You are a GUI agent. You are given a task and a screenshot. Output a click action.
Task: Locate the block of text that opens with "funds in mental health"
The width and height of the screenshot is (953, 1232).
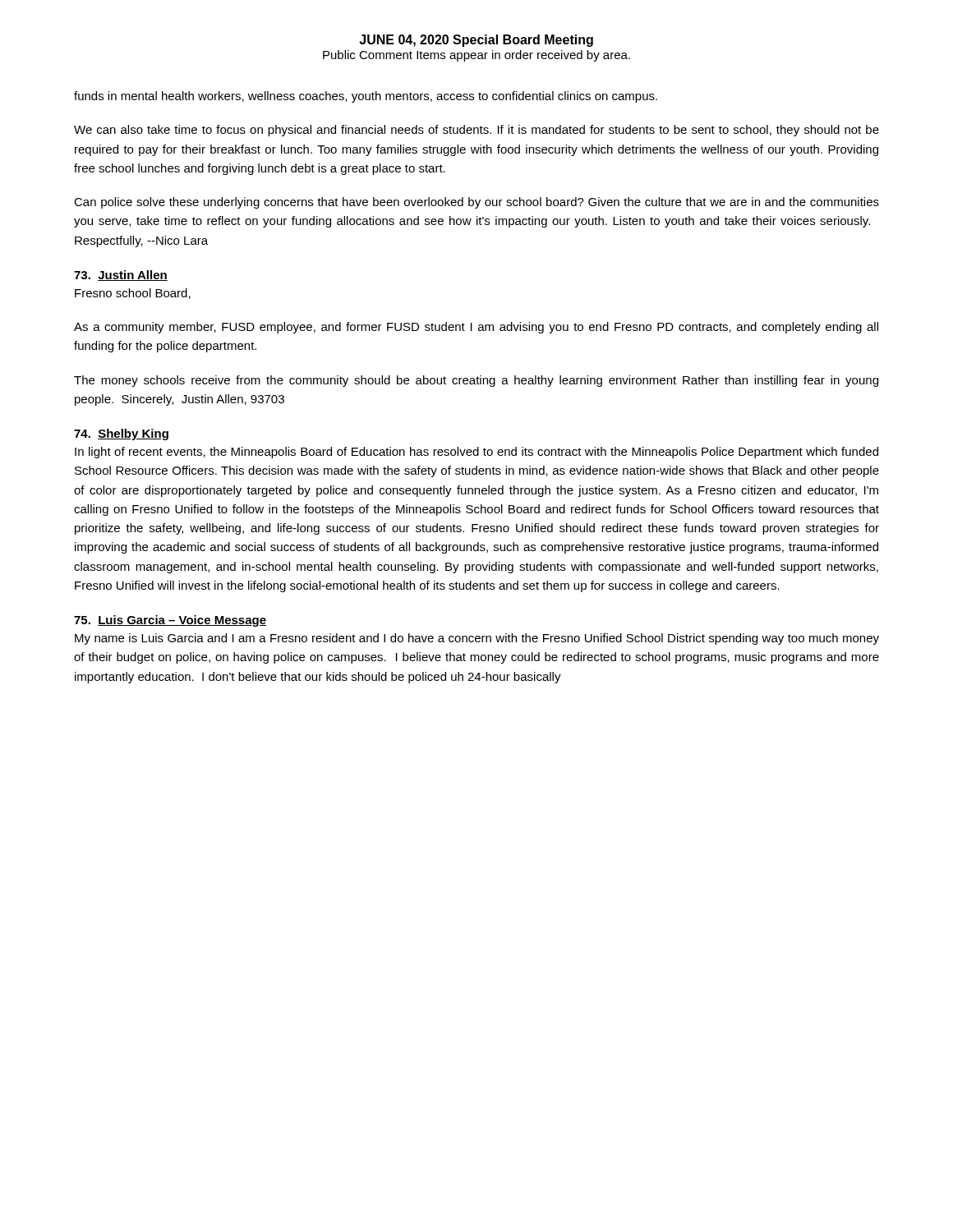(x=366, y=96)
